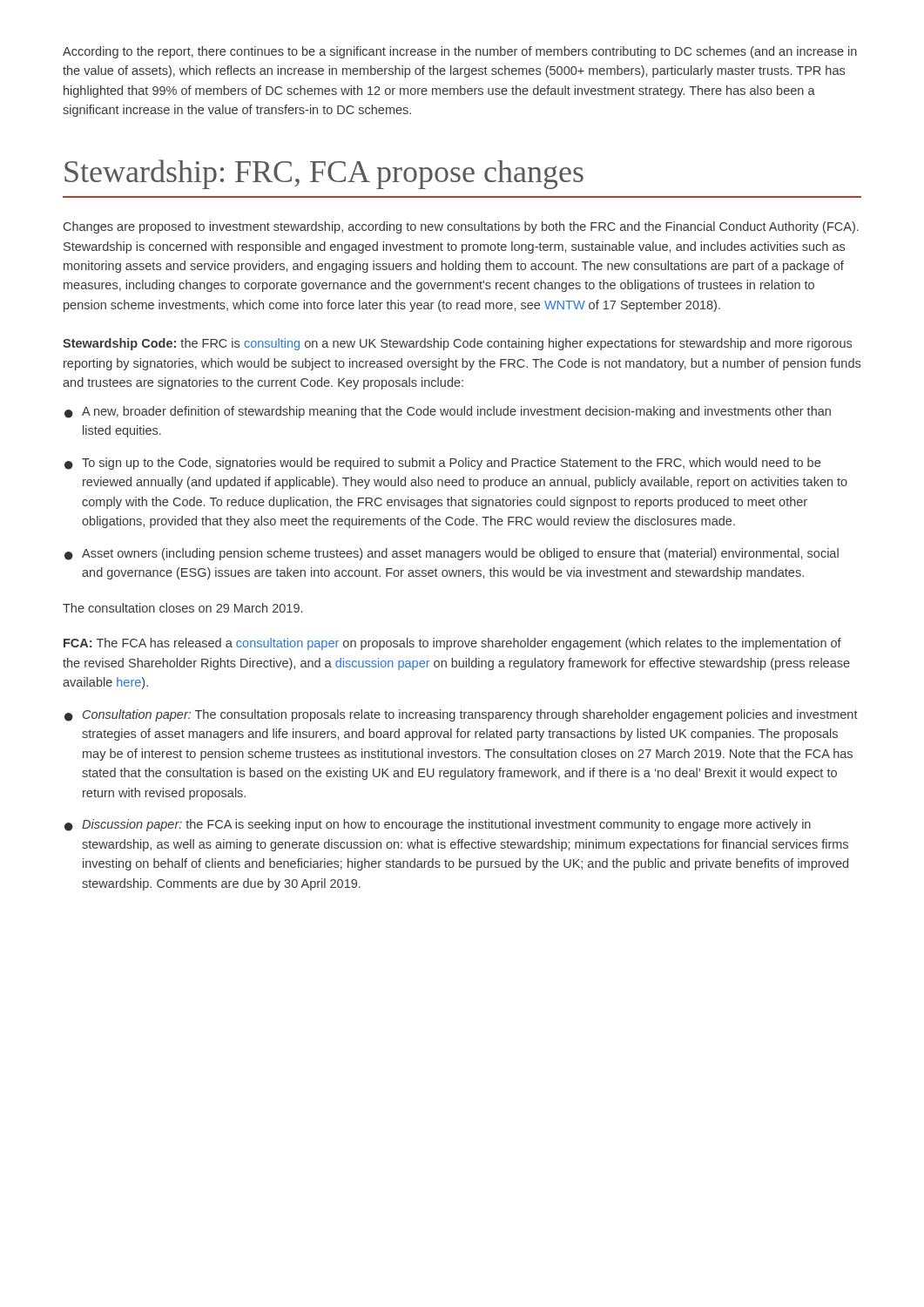Point to the block starting "FCA: The FCA has"
924x1307 pixels.
[462, 663]
